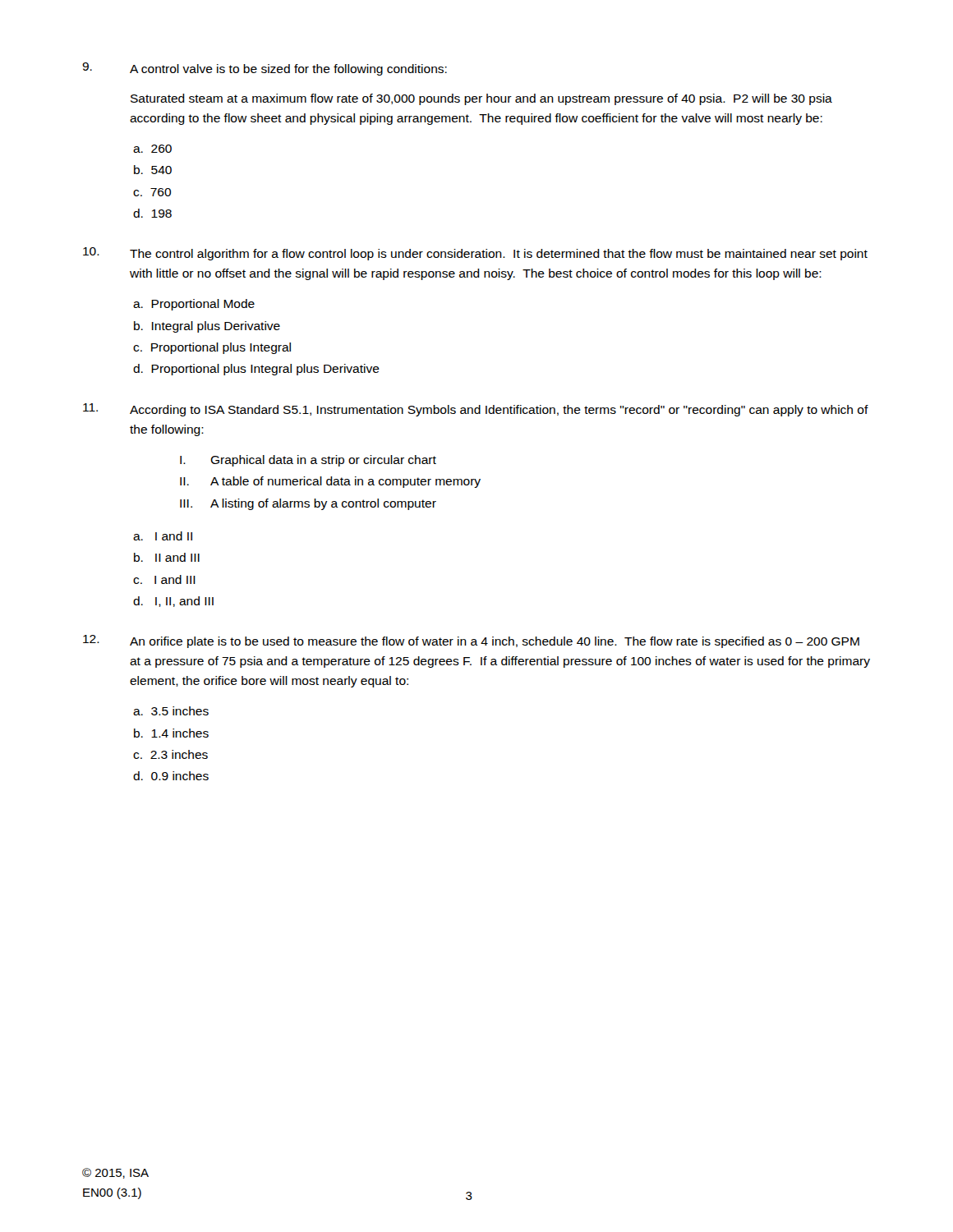Locate the list item with the text "9. A control"
This screenshot has height=1232, width=953.
(265, 69)
